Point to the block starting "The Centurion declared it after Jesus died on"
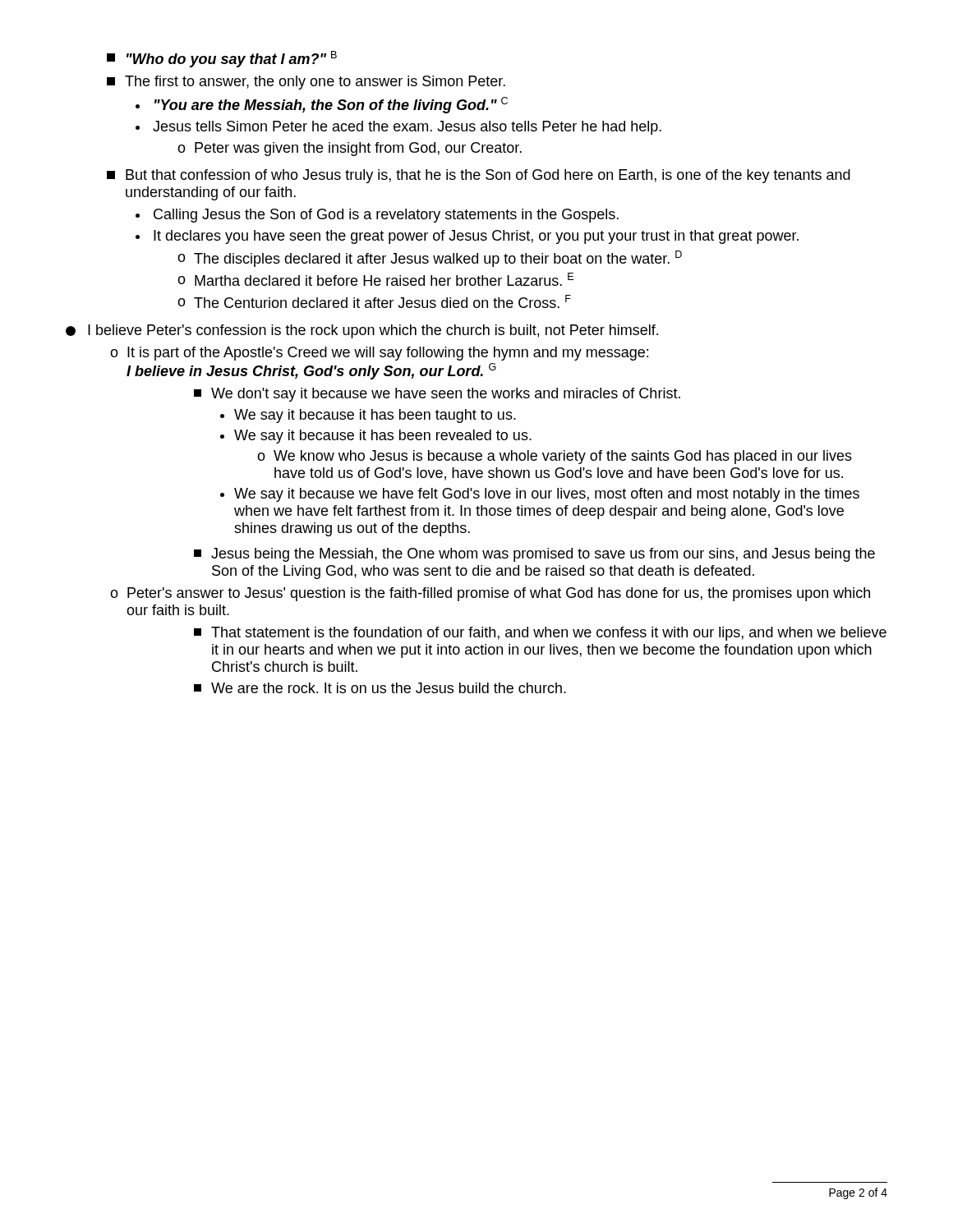This screenshot has width=953, height=1232. [382, 303]
